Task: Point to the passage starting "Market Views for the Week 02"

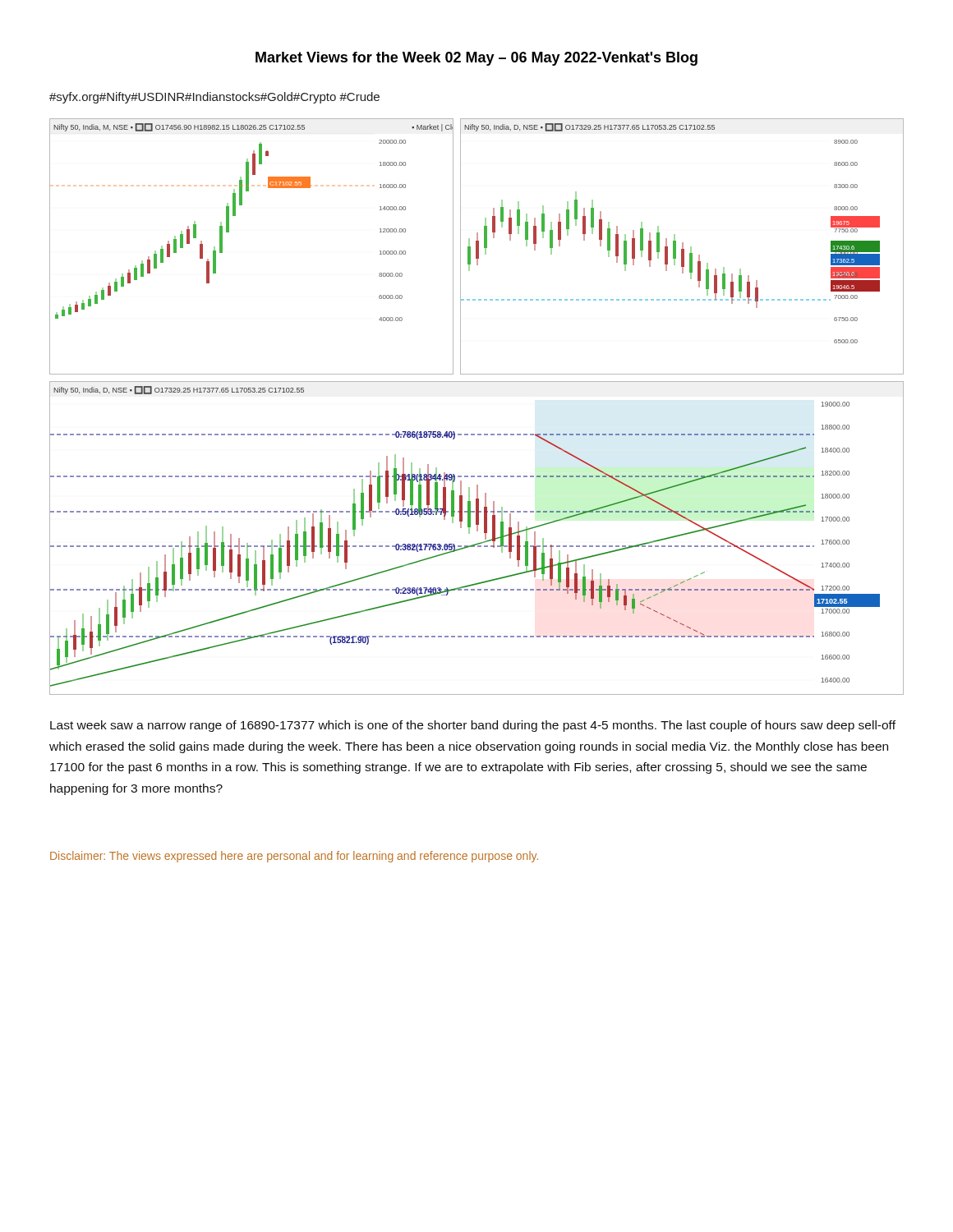Action: point(476,57)
